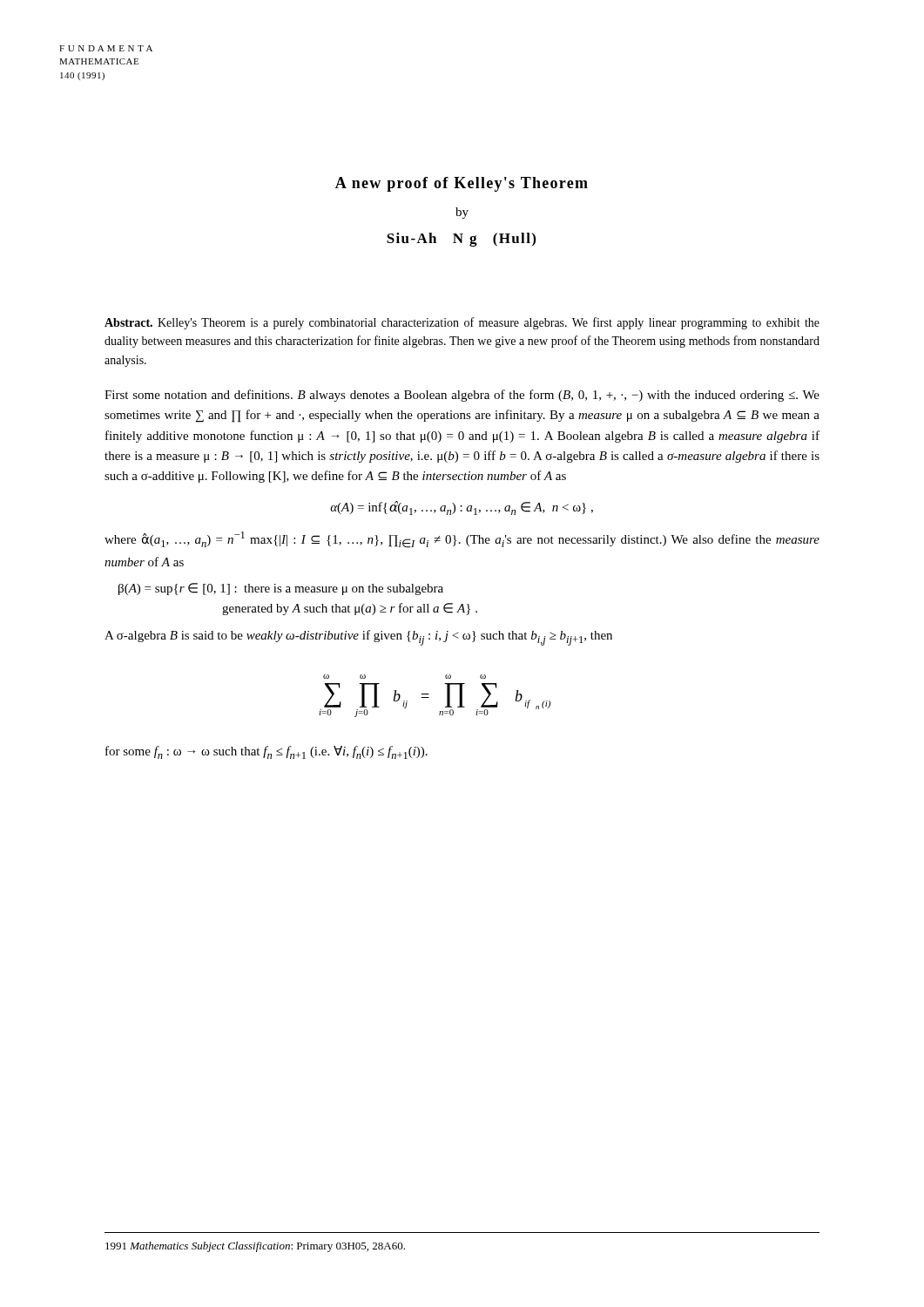This screenshot has width=924, height=1307.
Task: Find the block on this page that starts "Abstract. Kelley's Theorem is a purely combinatorial characterization"
Action: click(462, 341)
